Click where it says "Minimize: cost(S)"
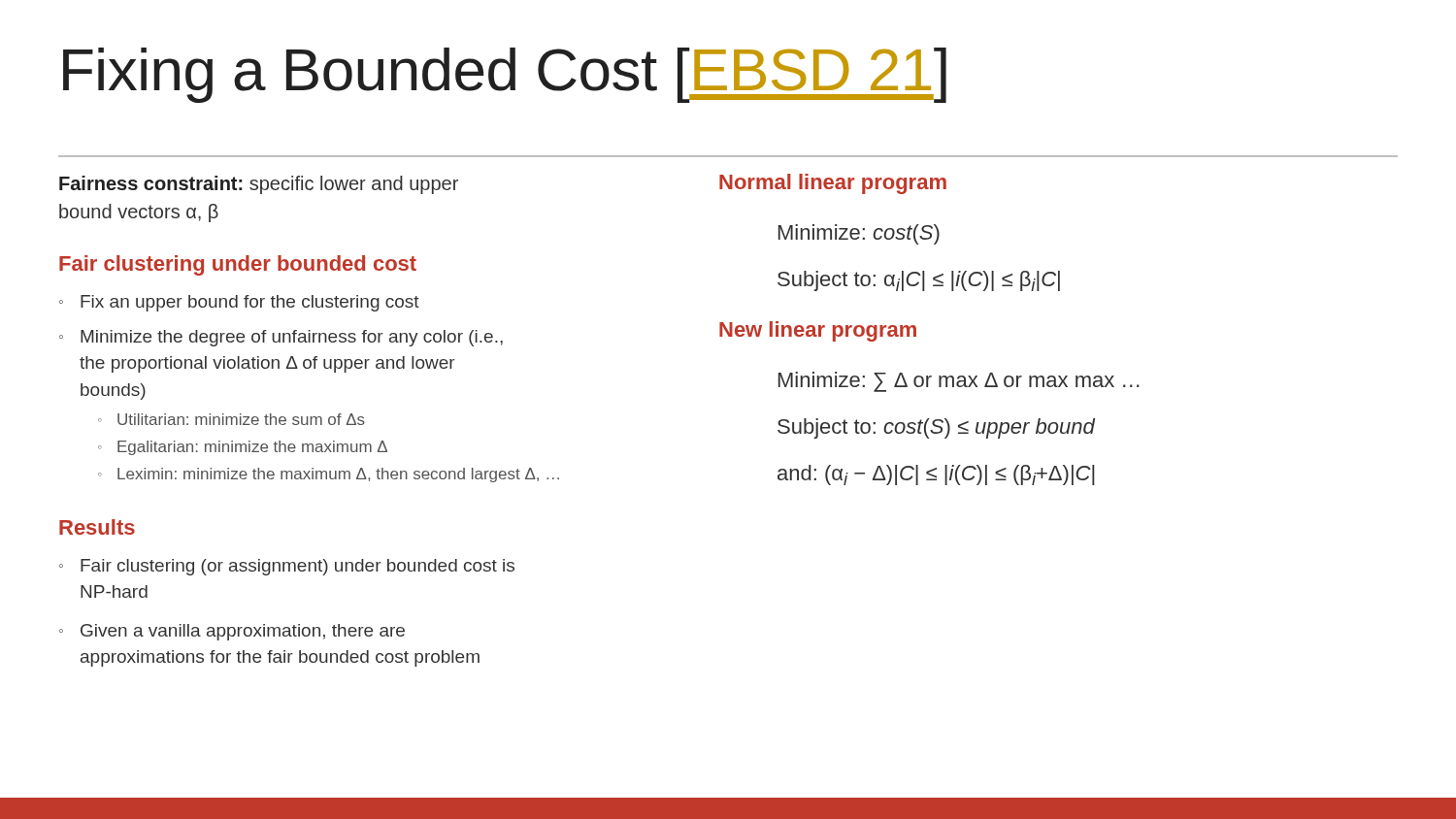Image resolution: width=1456 pixels, height=819 pixels. [x=858, y=232]
